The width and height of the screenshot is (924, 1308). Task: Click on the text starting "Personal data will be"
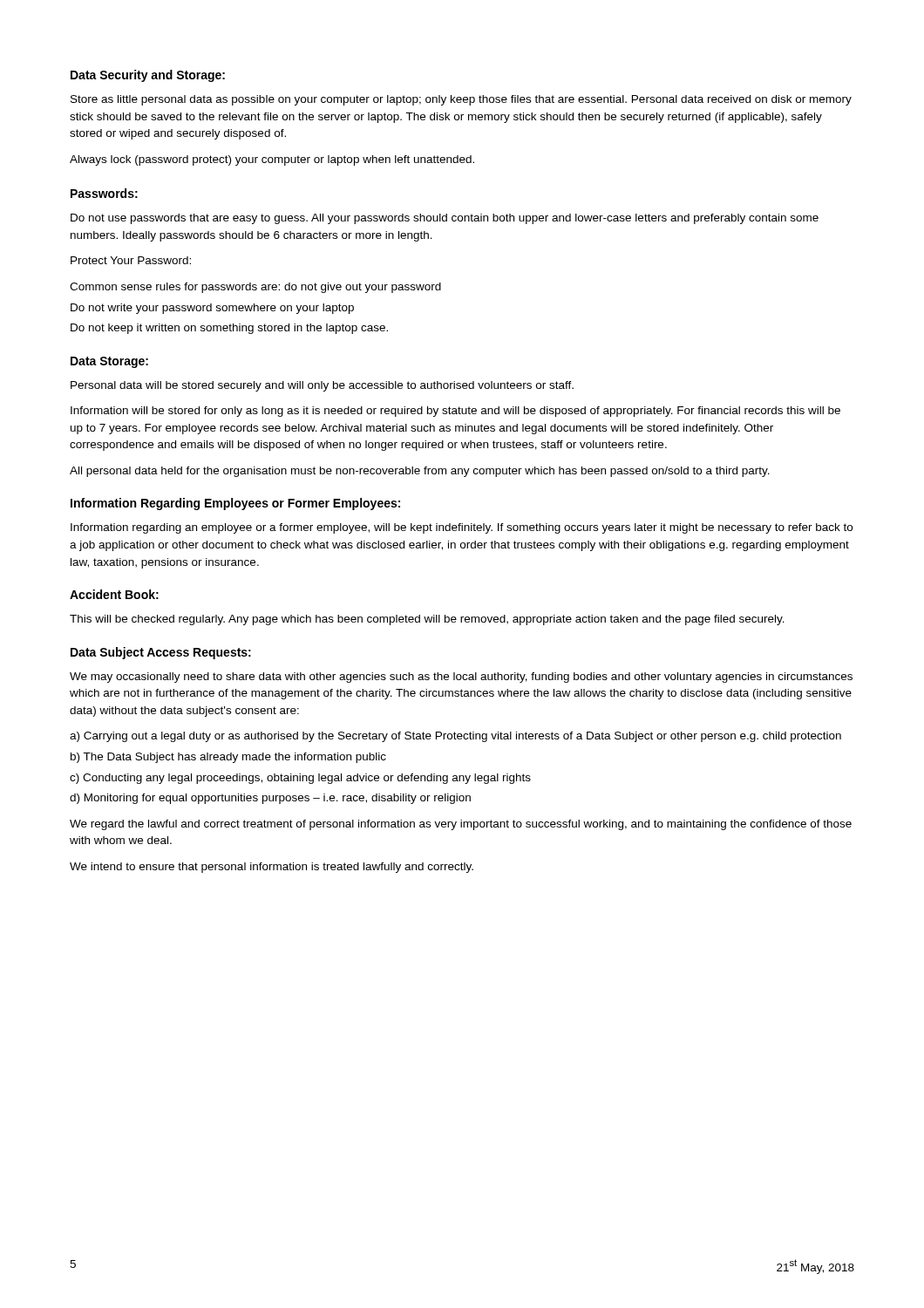[322, 385]
